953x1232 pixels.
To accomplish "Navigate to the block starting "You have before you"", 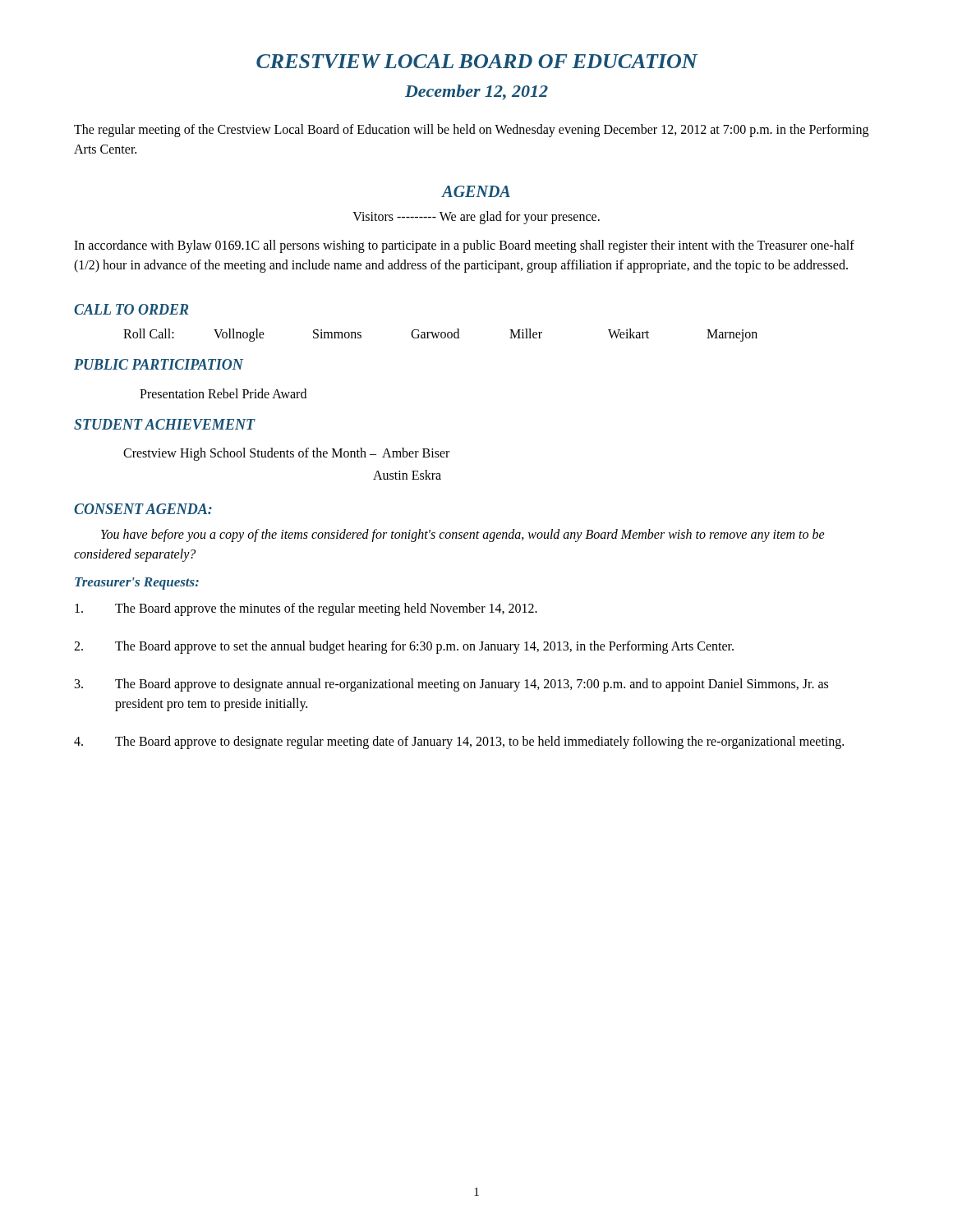I will [476, 545].
